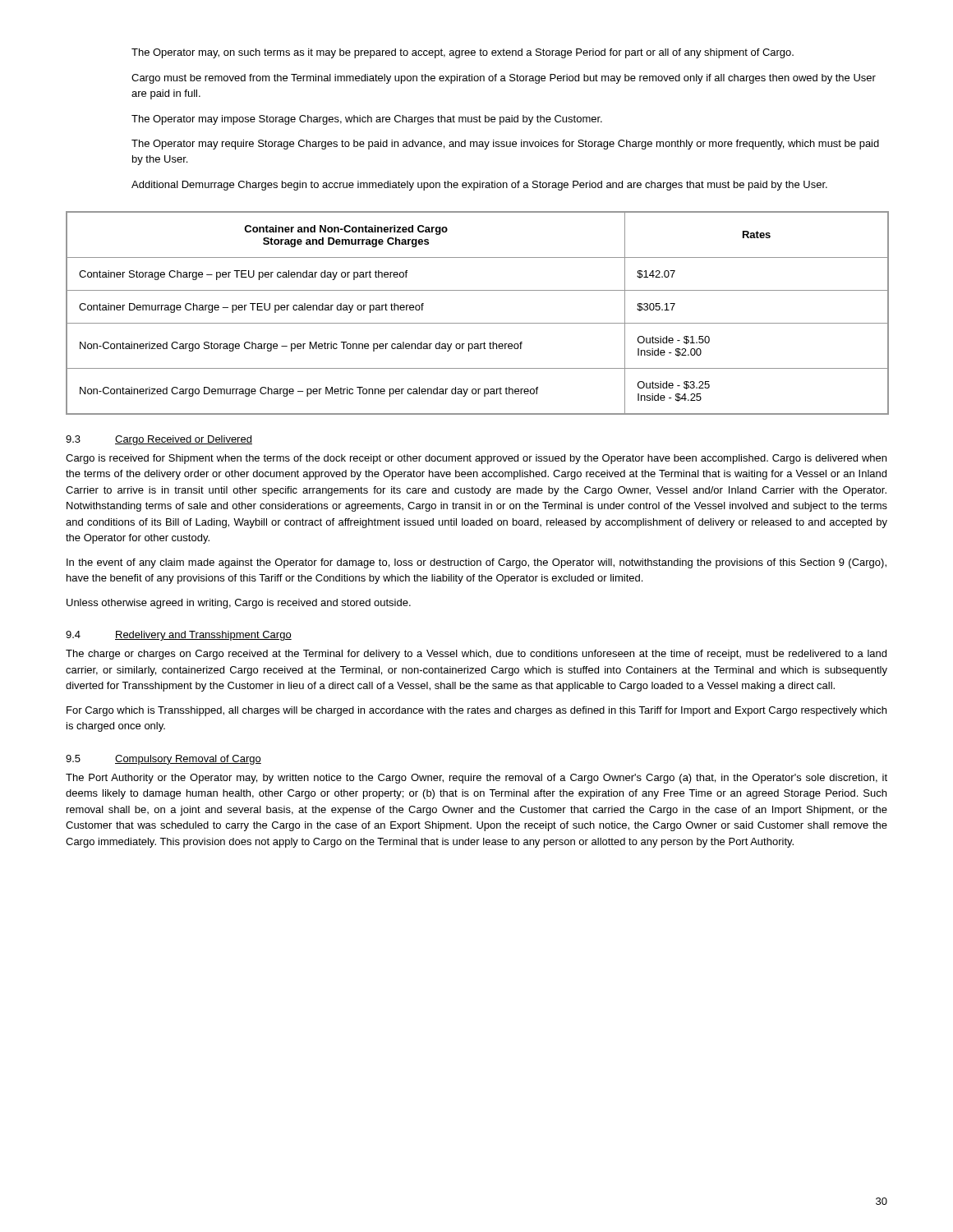Select the element starting "The Operator may require Storage Charges"
The width and height of the screenshot is (953, 1232).
pyautogui.click(x=476, y=152)
